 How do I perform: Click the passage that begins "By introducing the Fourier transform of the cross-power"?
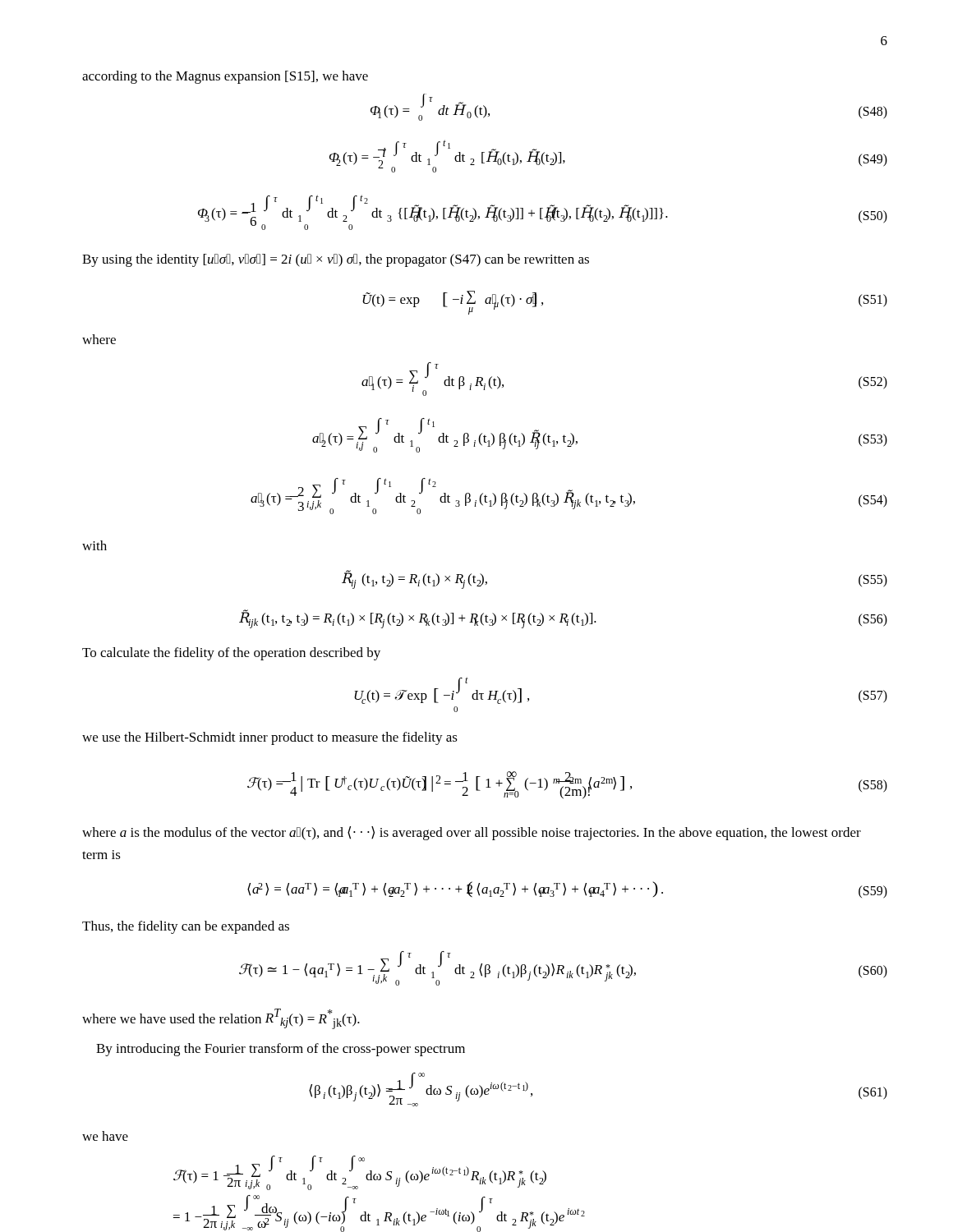274,1048
